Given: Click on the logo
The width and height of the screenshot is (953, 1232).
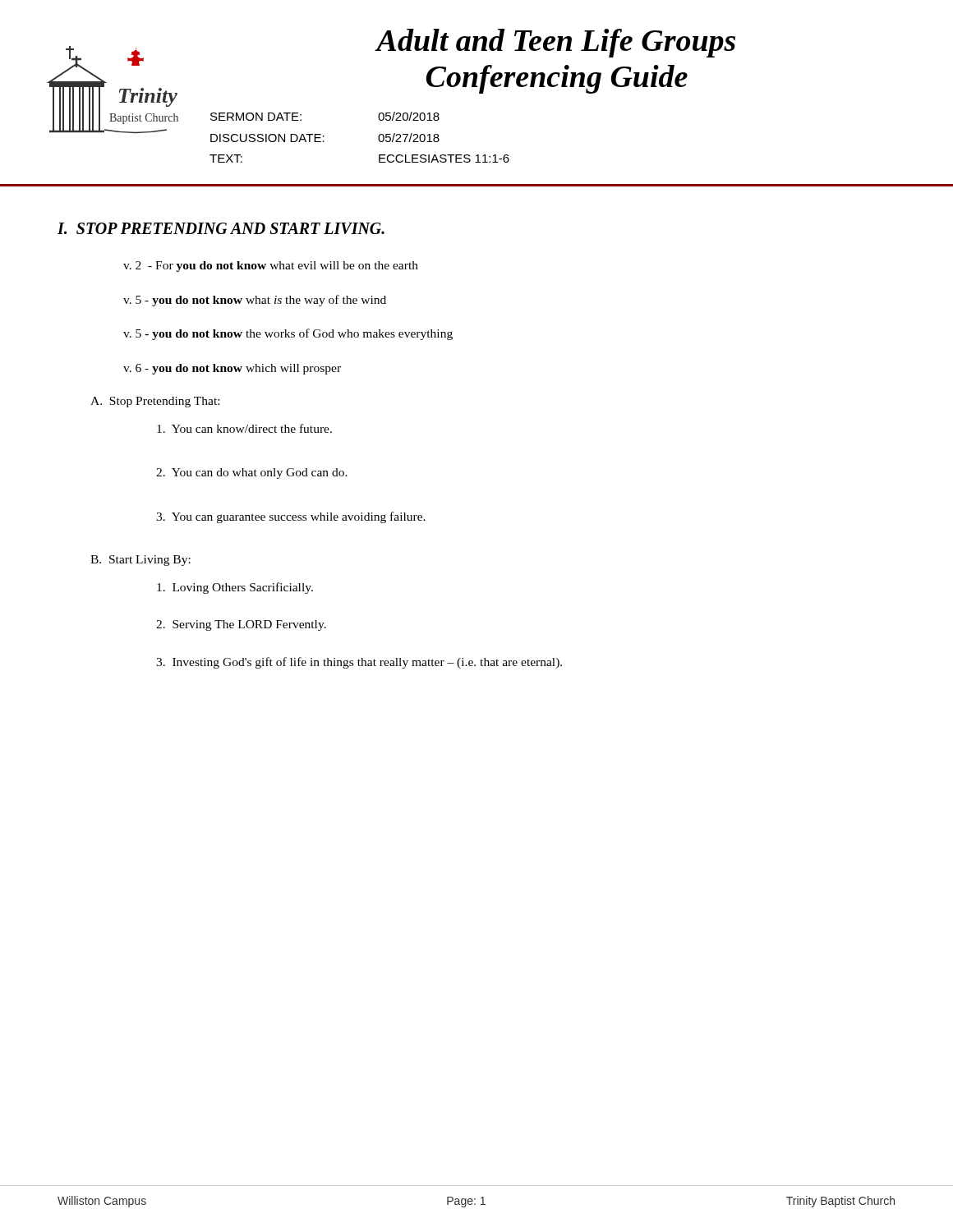Looking at the screenshot, I should pyautogui.click(x=117, y=96).
